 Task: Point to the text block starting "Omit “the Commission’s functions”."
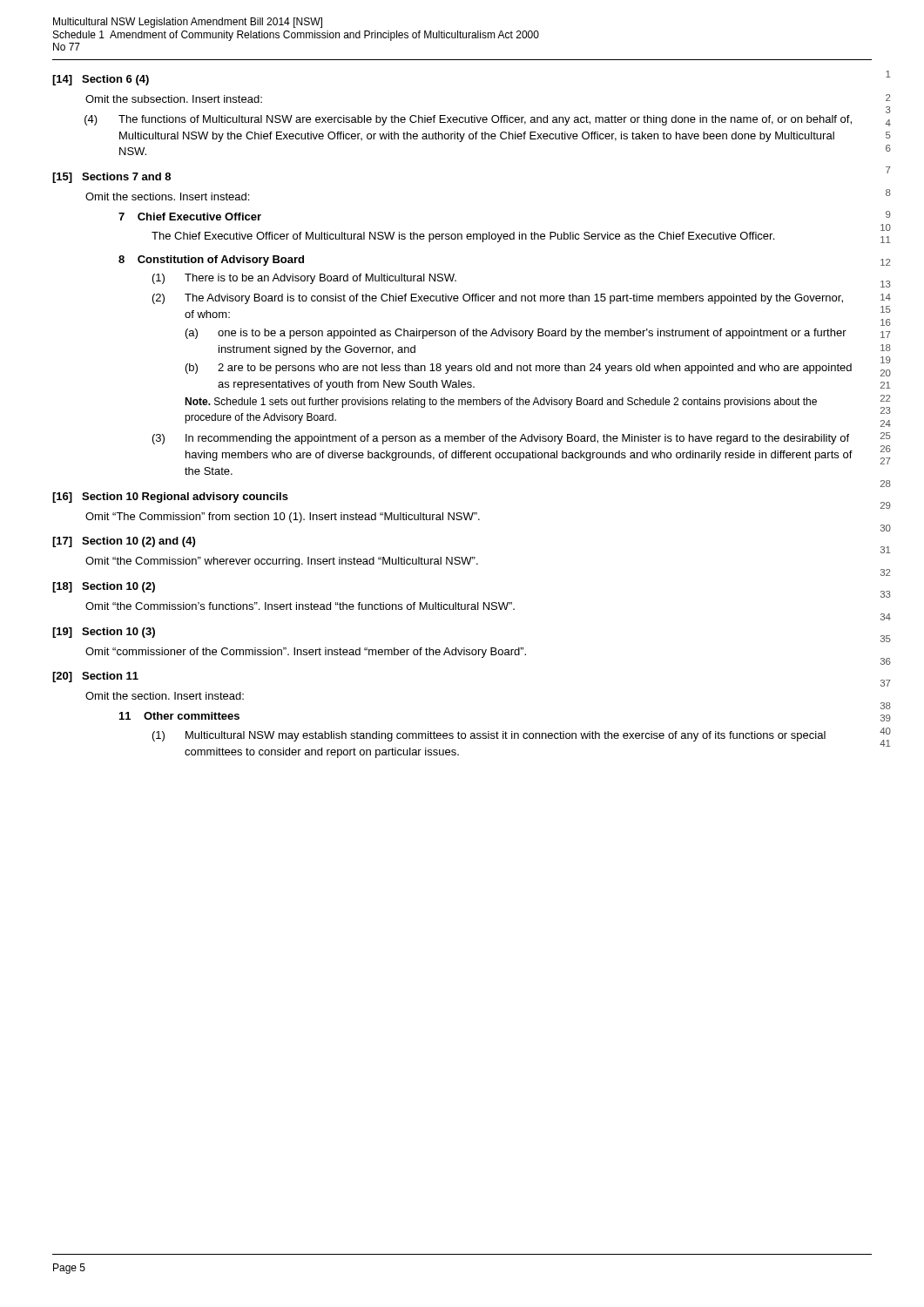pos(300,606)
